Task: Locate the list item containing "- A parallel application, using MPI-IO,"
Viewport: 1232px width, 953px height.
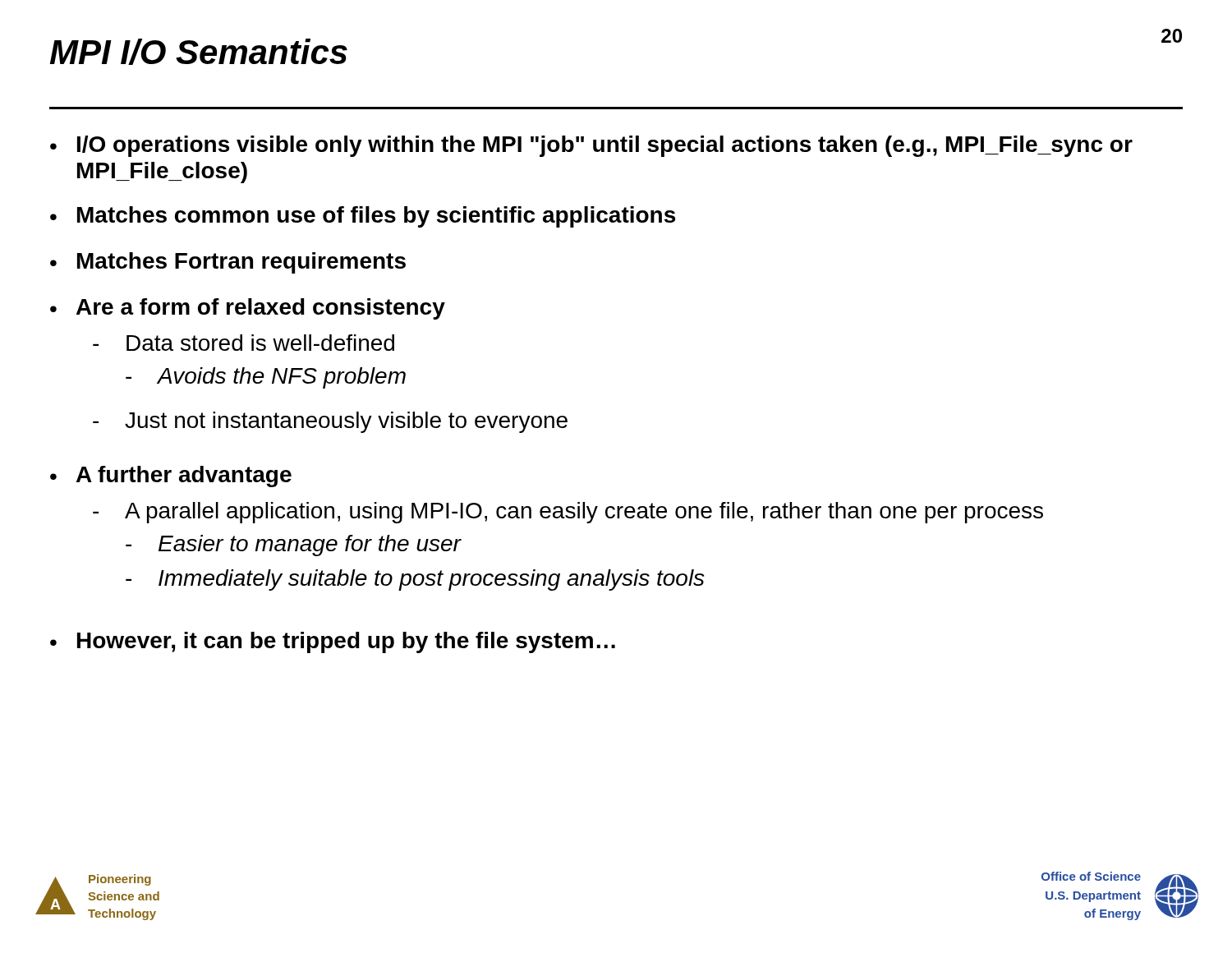Action: point(568,513)
